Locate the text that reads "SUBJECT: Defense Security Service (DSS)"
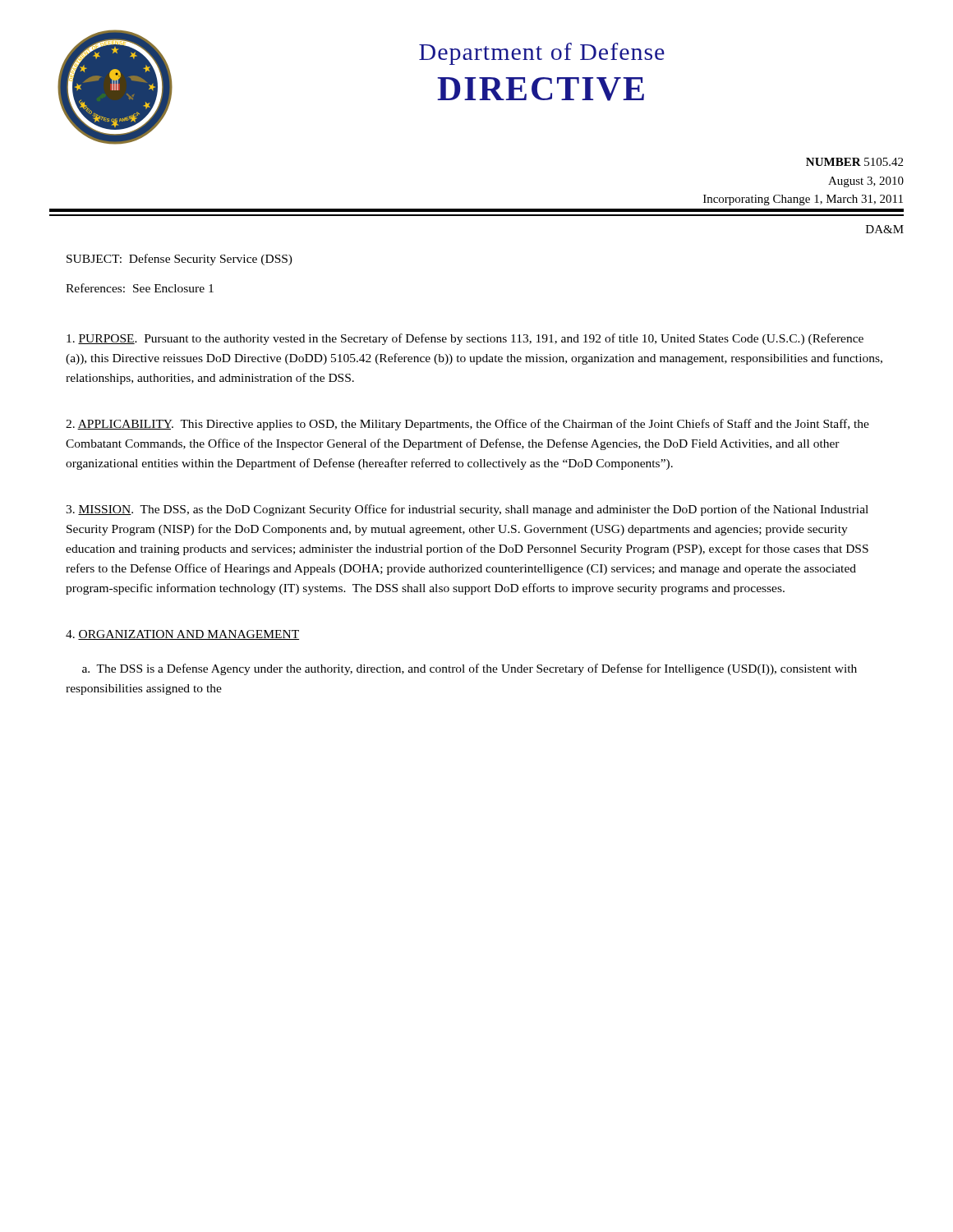 [179, 258]
